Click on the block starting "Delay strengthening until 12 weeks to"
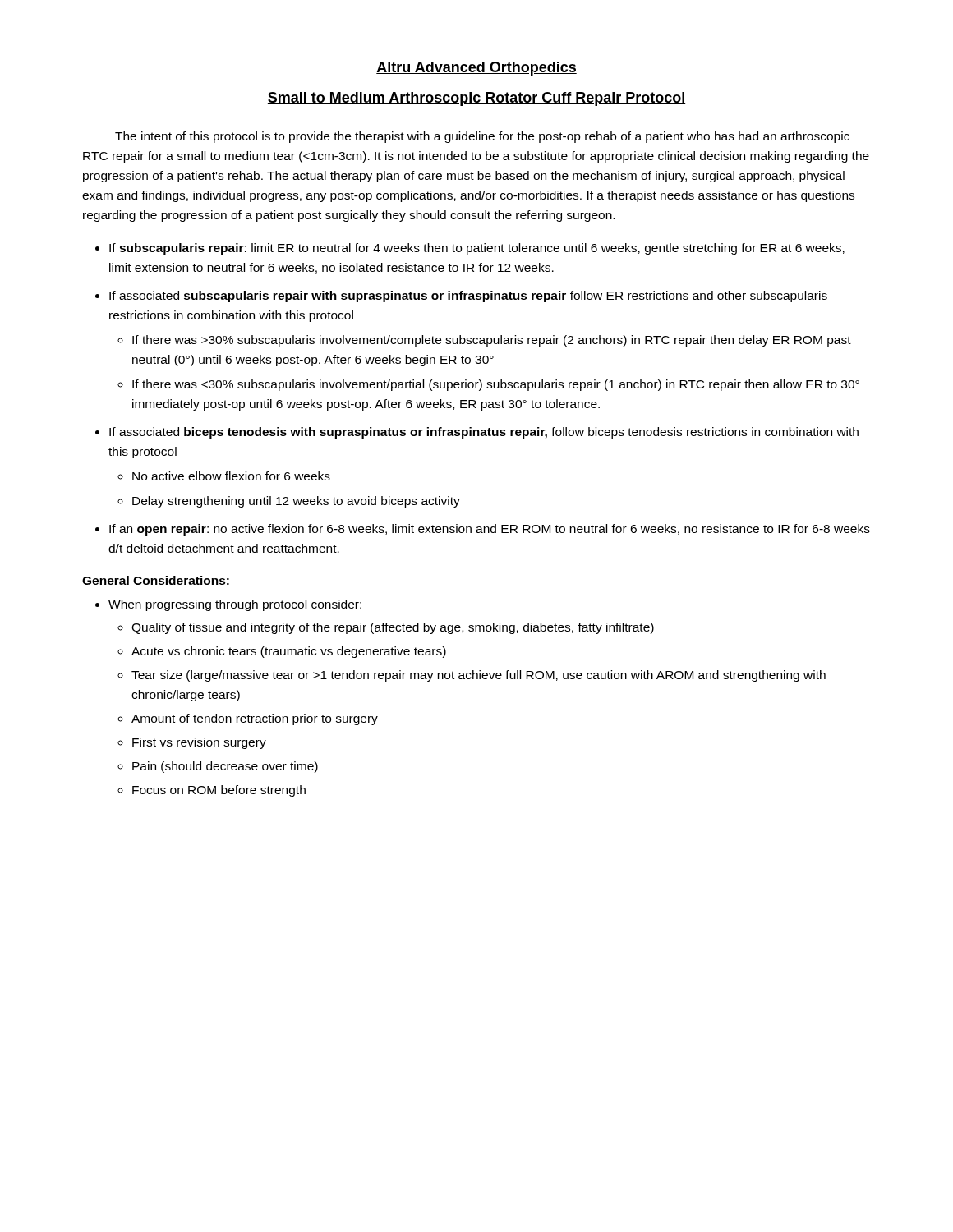The image size is (953, 1232). pos(296,501)
